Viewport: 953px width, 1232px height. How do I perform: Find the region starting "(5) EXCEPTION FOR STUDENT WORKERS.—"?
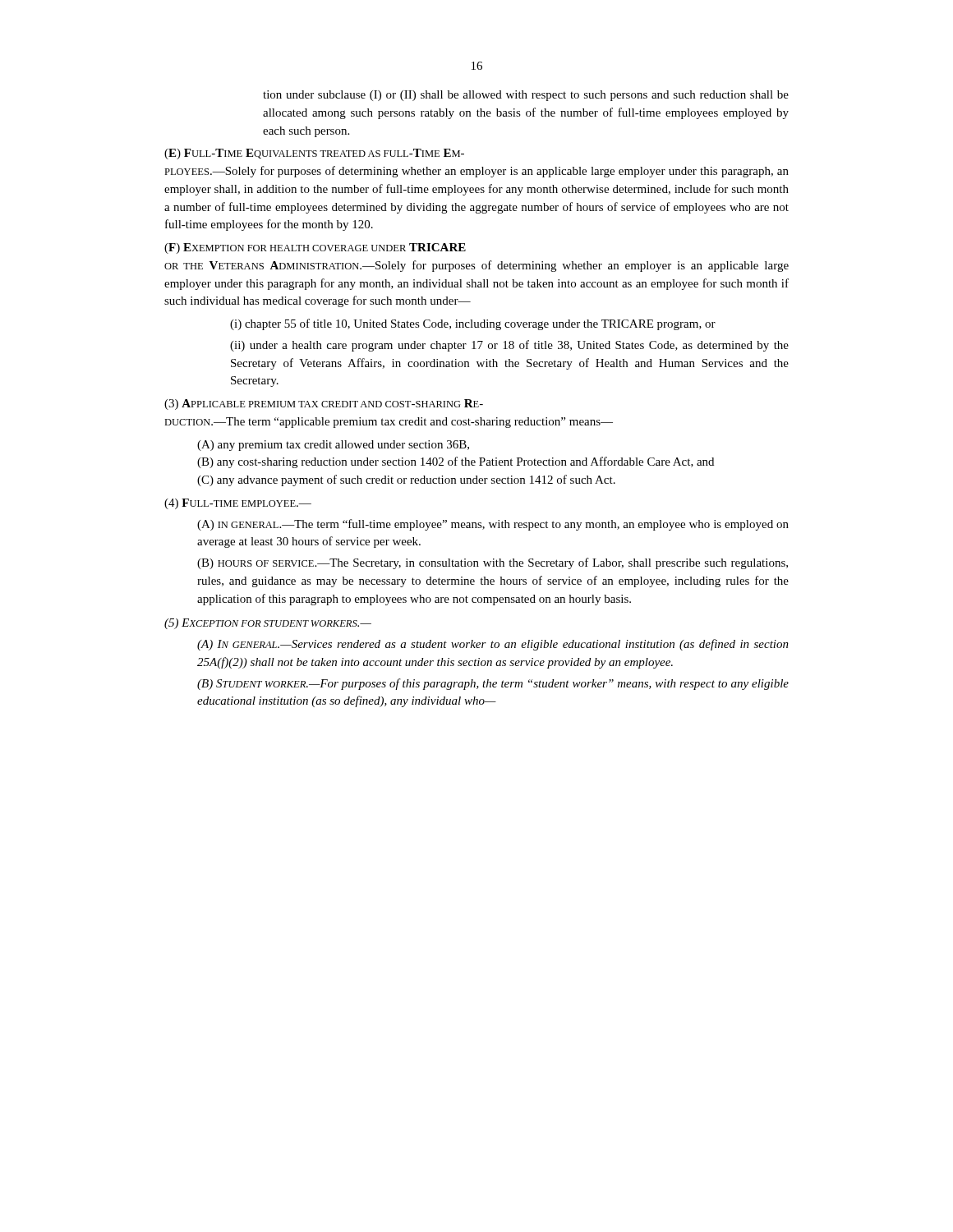(x=268, y=623)
